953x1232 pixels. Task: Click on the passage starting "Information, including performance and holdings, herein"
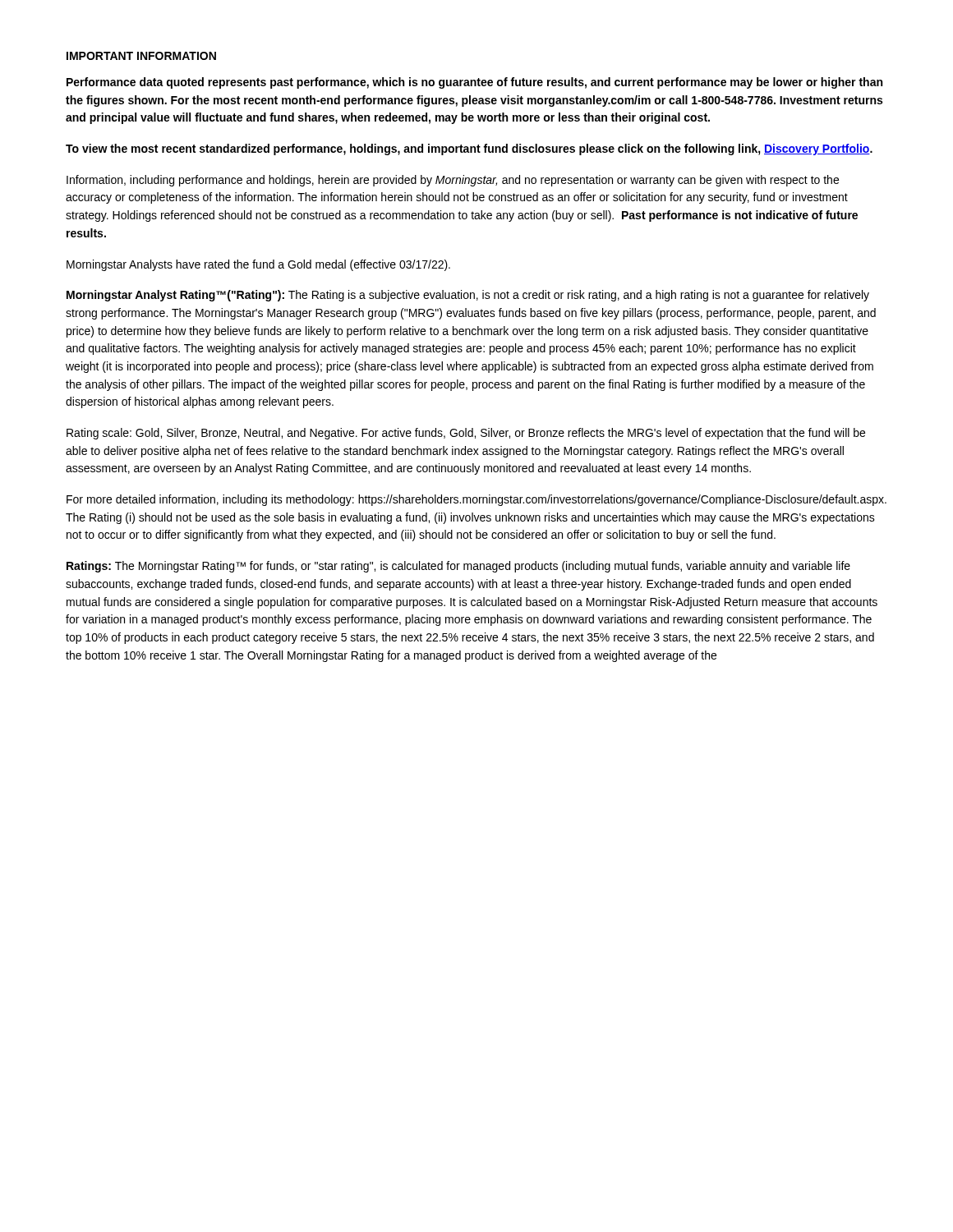click(462, 206)
